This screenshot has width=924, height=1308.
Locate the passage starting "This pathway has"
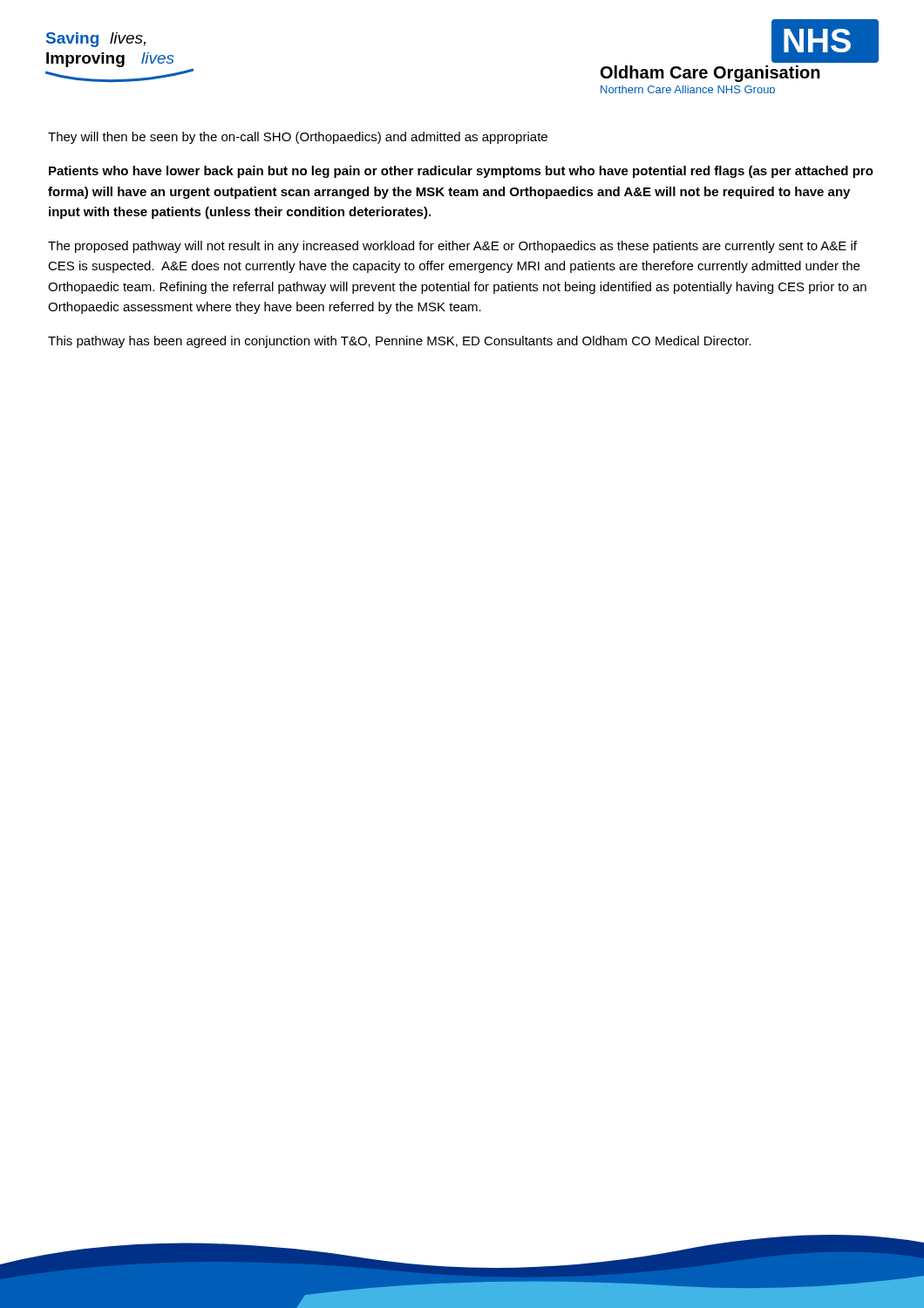click(x=400, y=341)
